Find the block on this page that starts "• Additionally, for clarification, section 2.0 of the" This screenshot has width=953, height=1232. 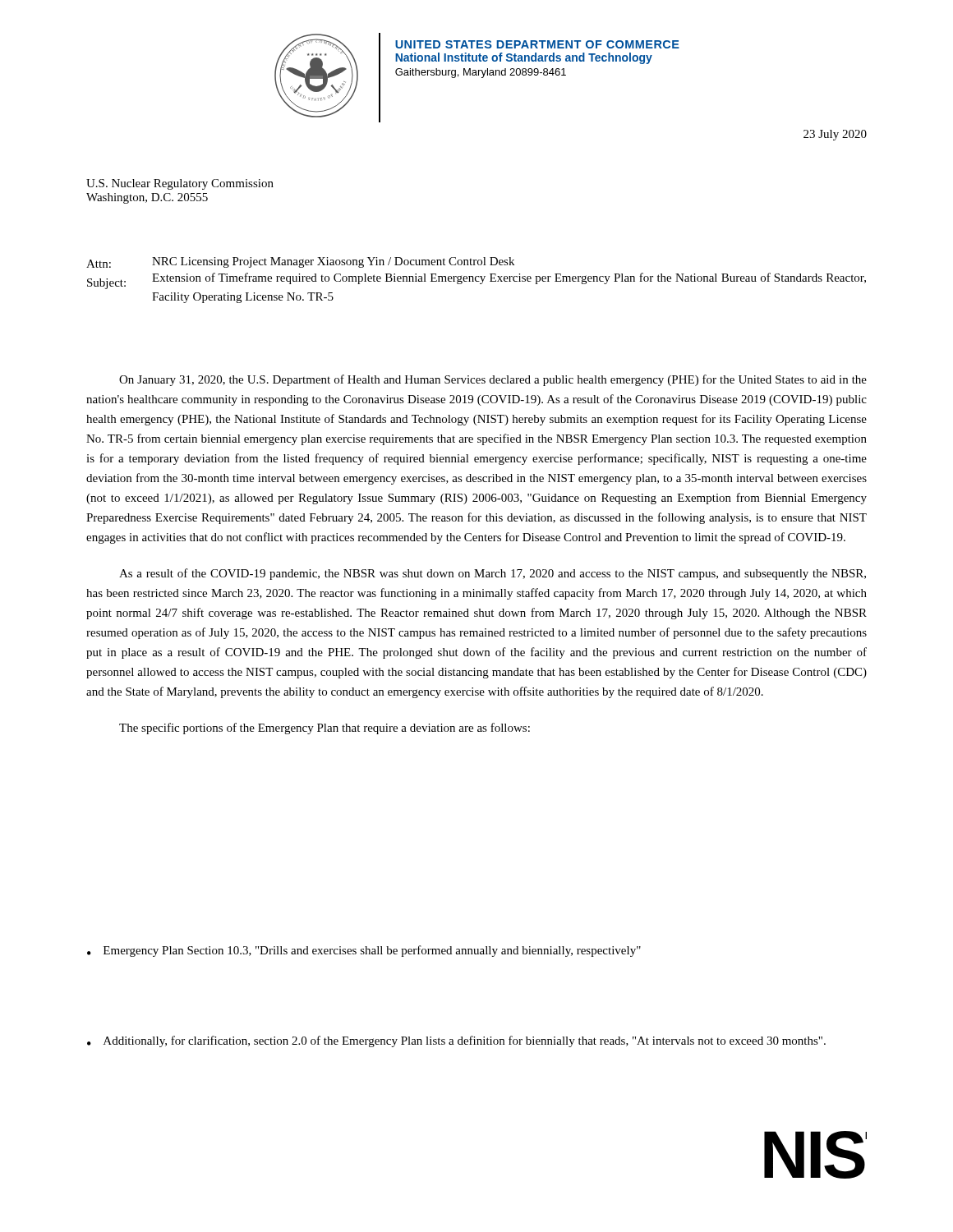pos(476,1043)
